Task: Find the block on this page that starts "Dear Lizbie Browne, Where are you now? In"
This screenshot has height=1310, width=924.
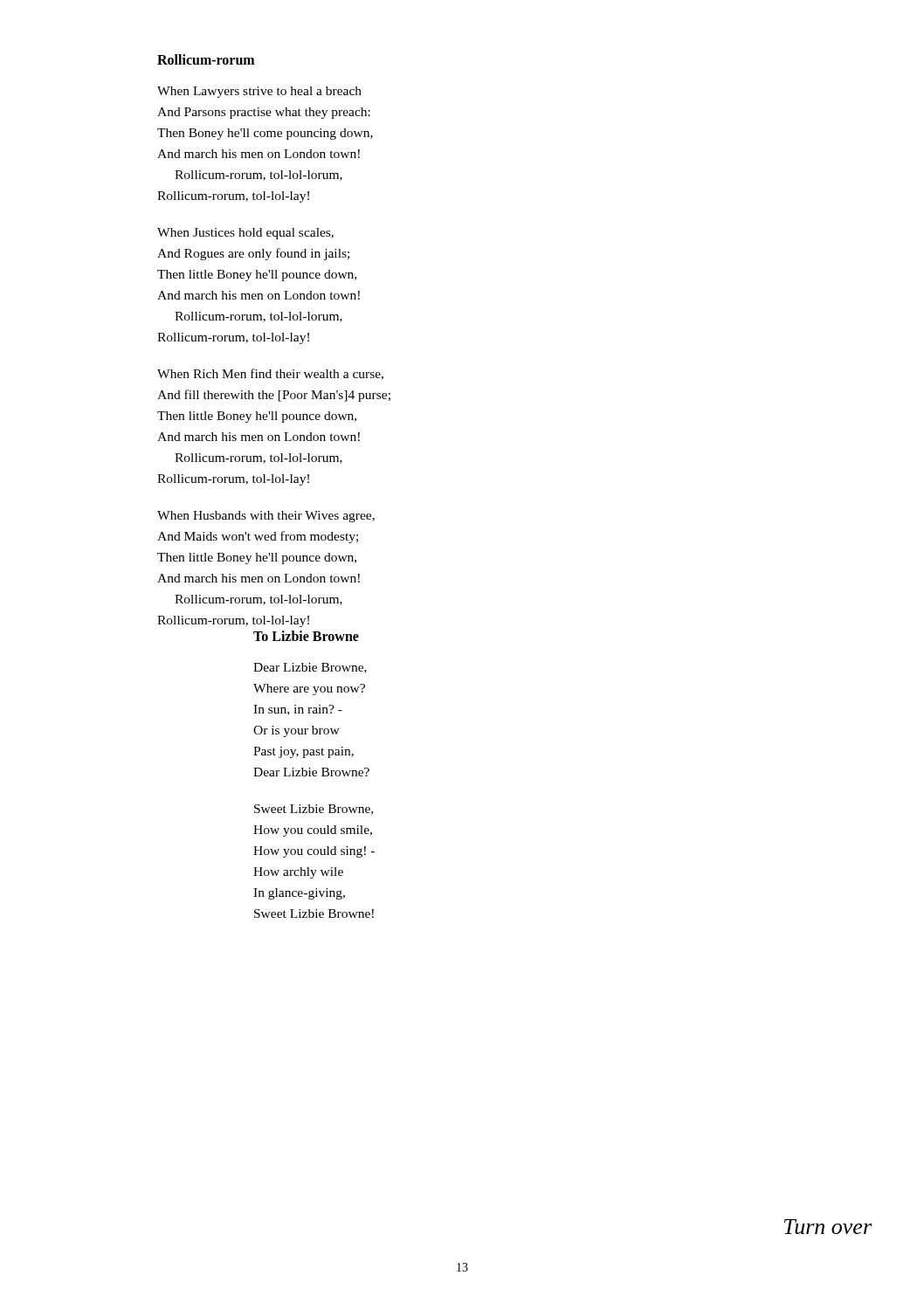Action: pyautogui.click(x=312, y=719)
